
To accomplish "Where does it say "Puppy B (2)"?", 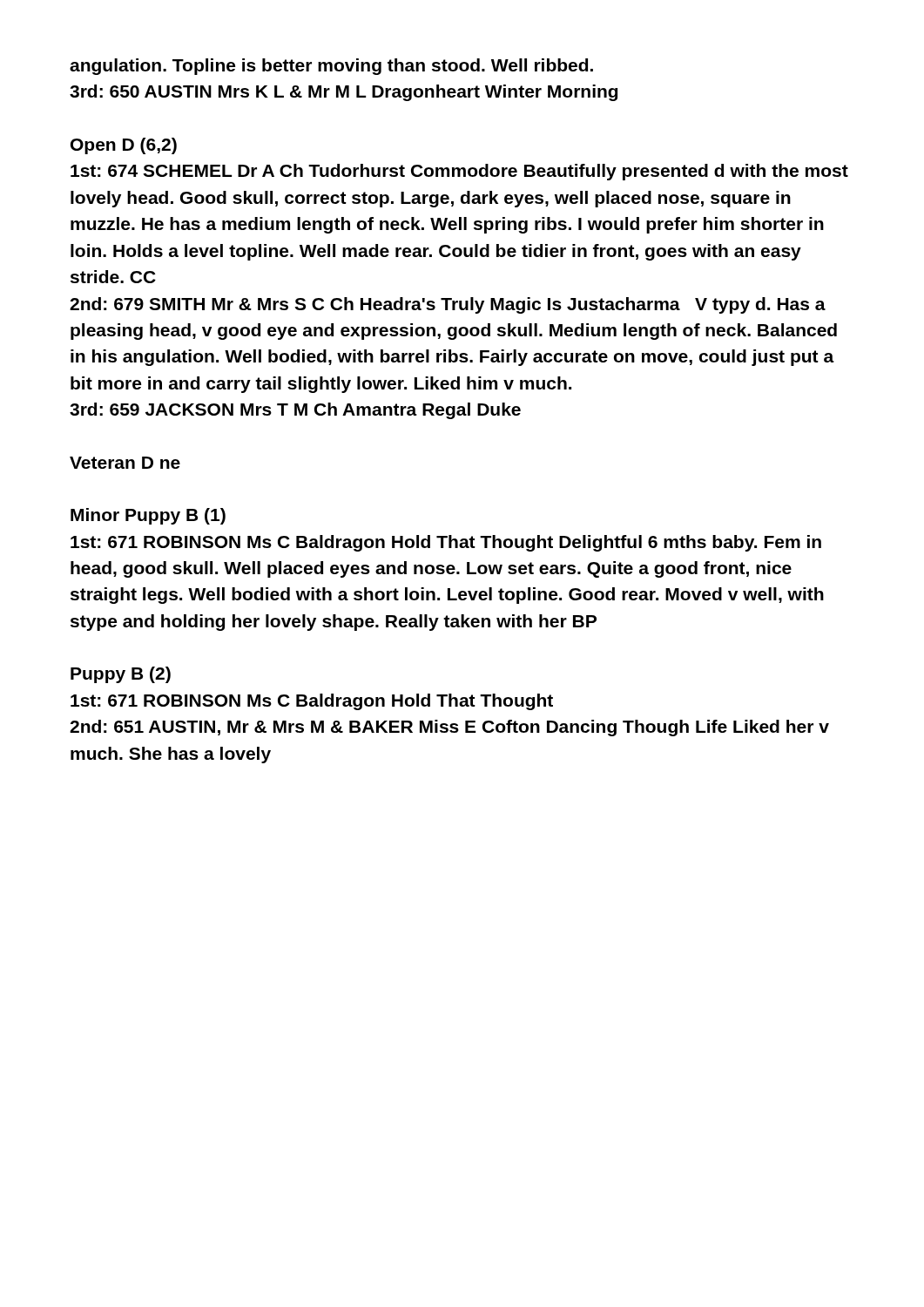I will pos(120,673).
